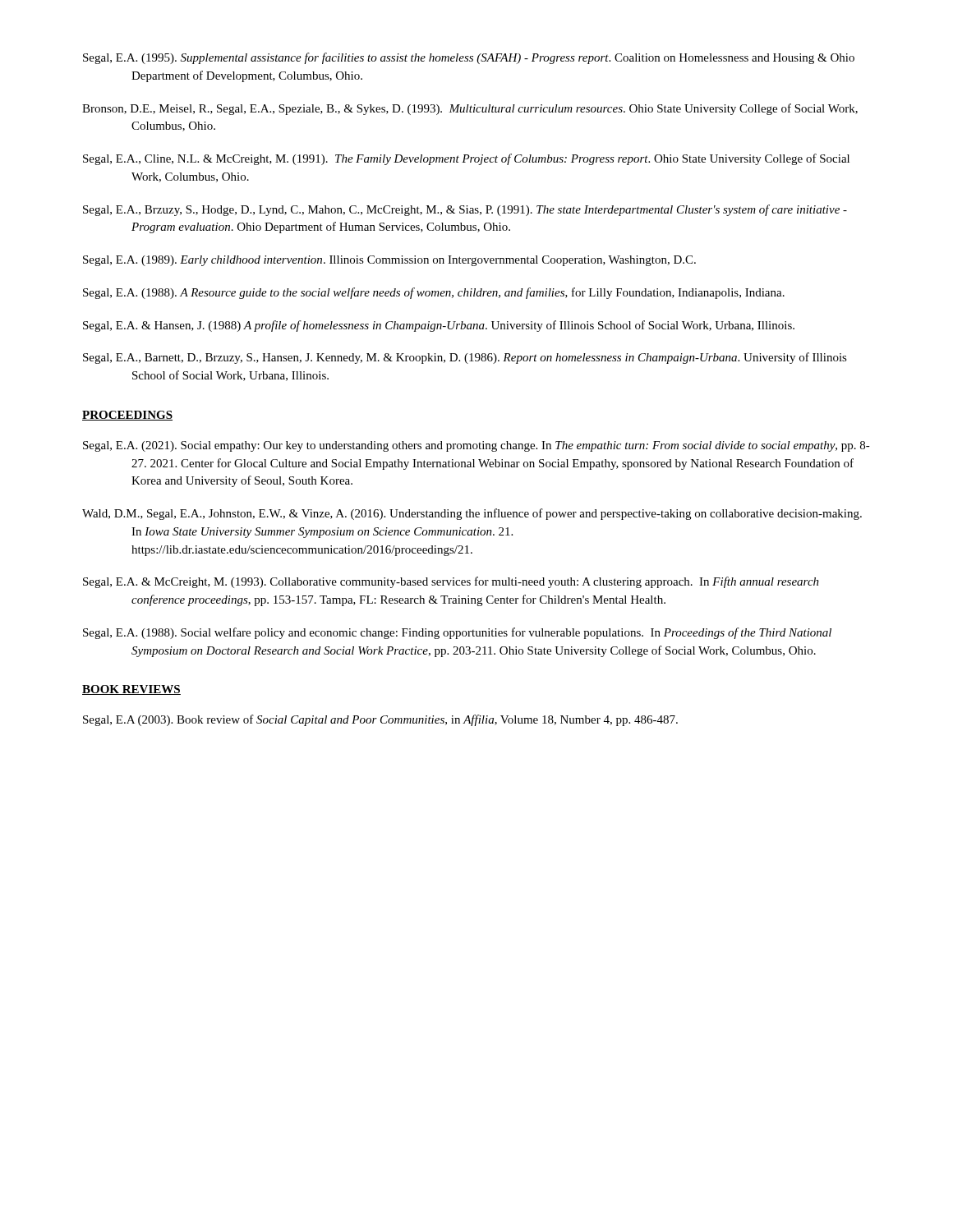Locate the list item that says "Segal, E.A. & Hansen, J. (1988)"
The image size is (953, 1232).
(x=439, y=325)
